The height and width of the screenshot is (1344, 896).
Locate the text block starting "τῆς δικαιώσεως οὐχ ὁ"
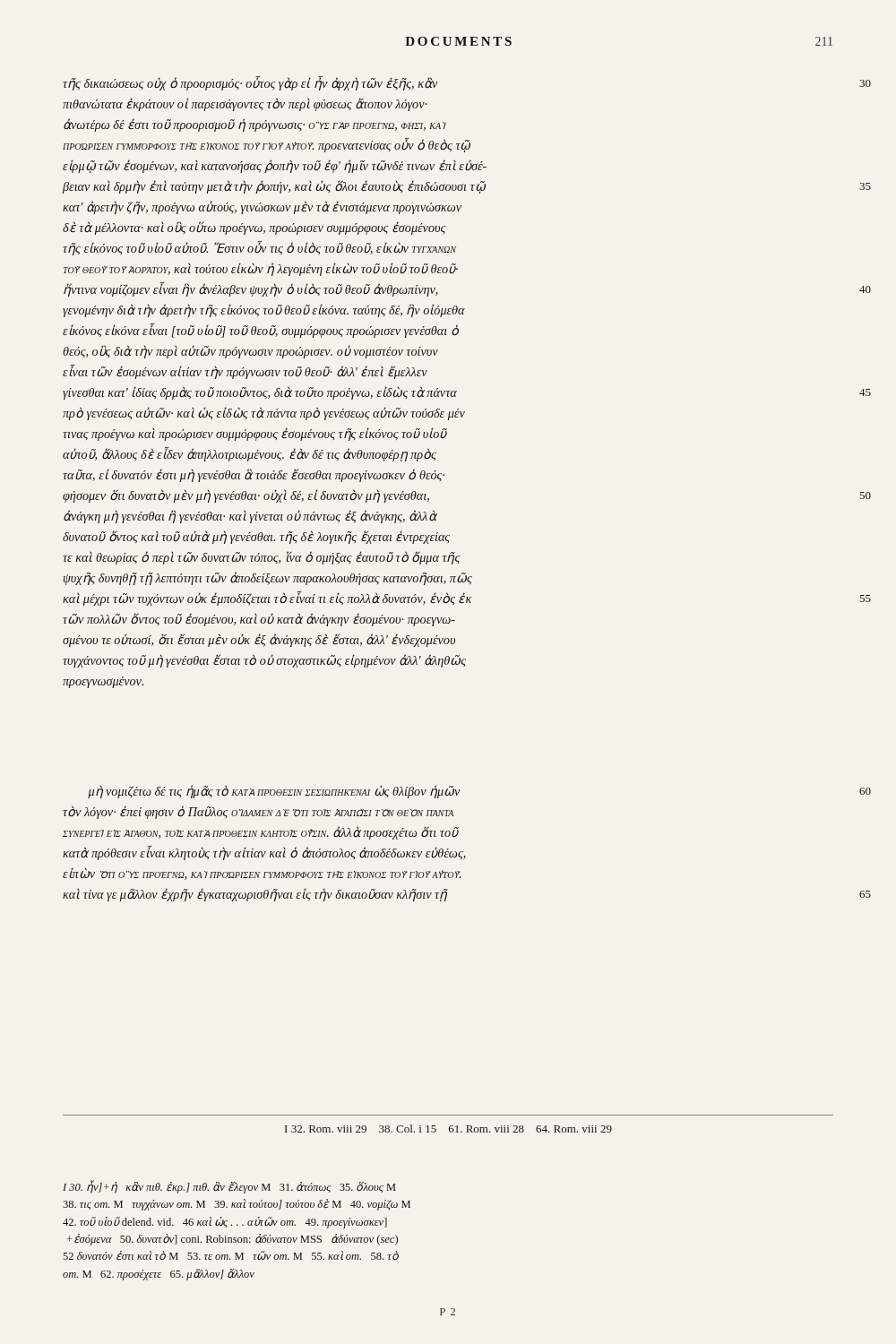(448, 383)
